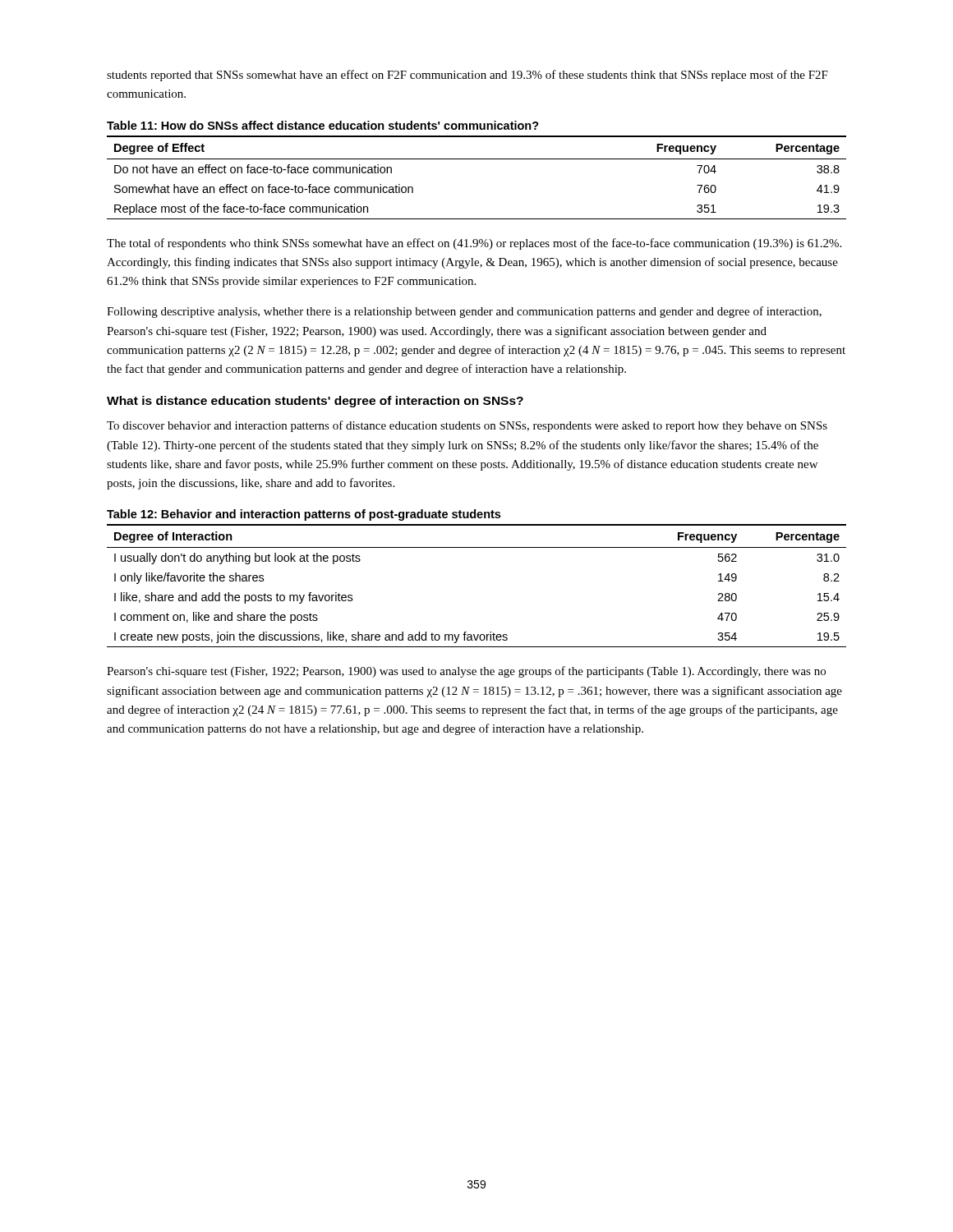Click the passage that begins "Pearson's chi-square test (Fisher, 1922; Pearson, 1900)"
The width and height of the screenshot is (953, 1232).
click(476, 700)
